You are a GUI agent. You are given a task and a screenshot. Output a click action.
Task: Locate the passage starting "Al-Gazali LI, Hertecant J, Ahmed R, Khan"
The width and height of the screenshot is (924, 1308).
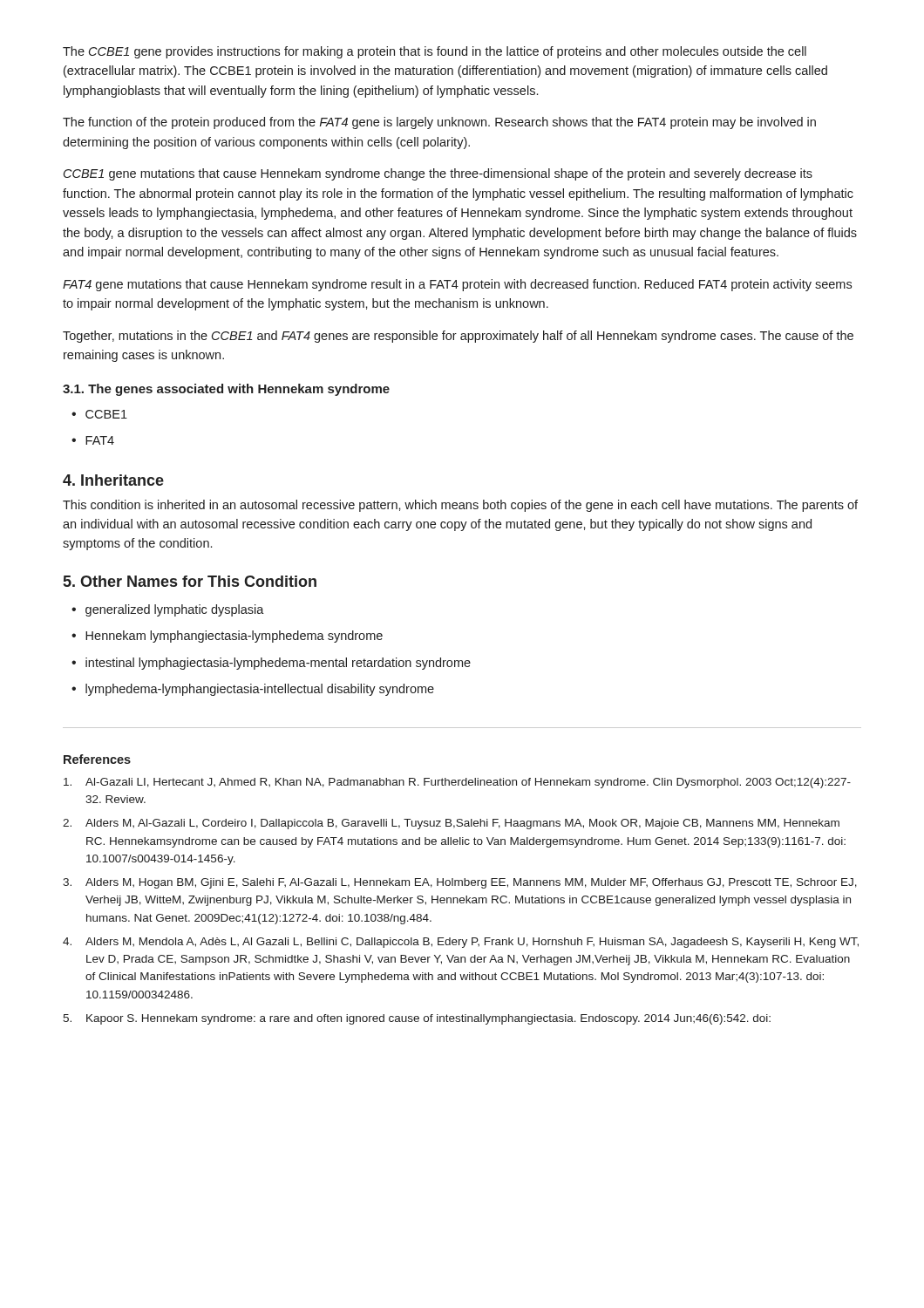coord(462,791)
